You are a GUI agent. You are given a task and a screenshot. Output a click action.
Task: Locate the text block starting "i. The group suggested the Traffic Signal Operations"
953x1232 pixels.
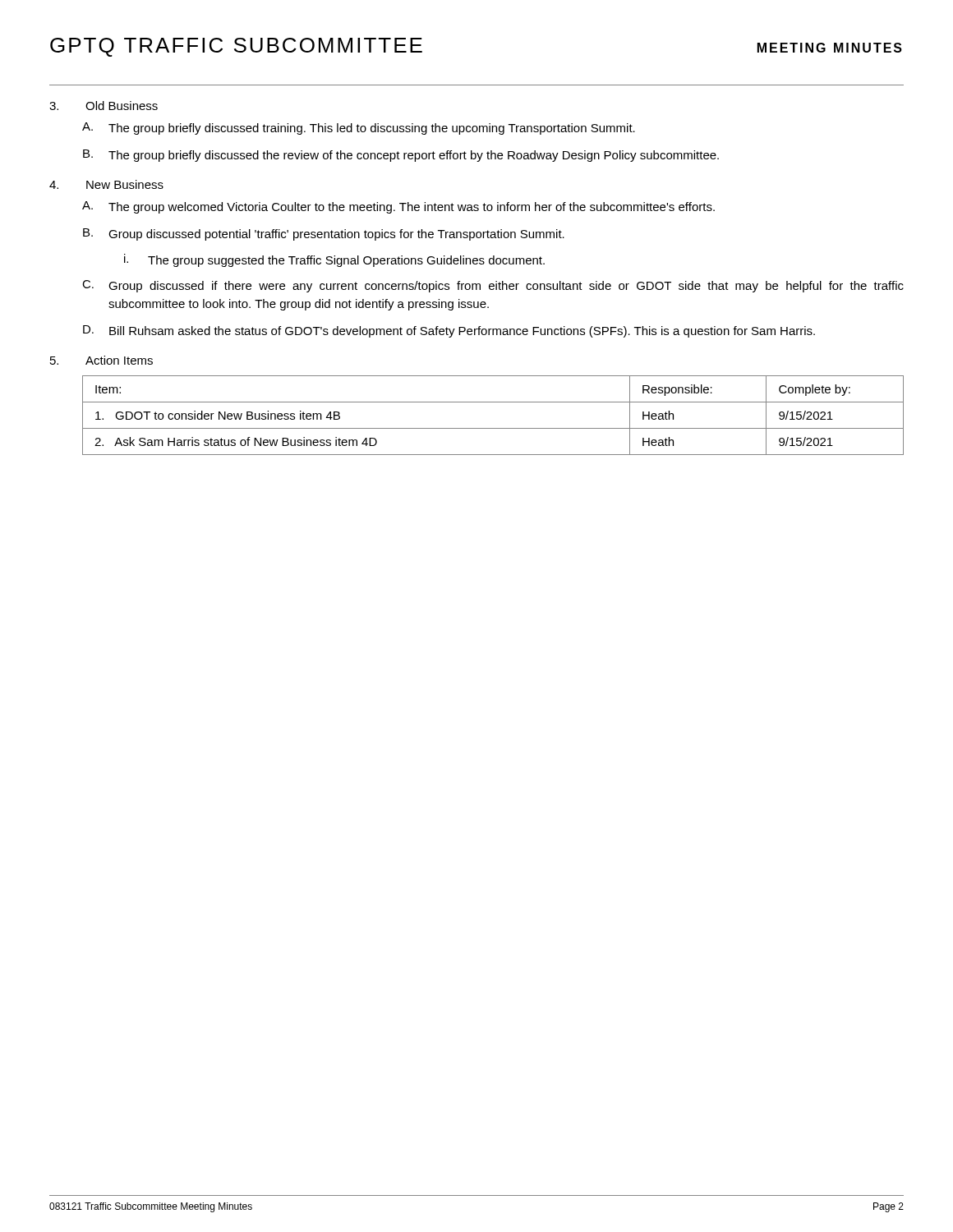coord(513,261)
